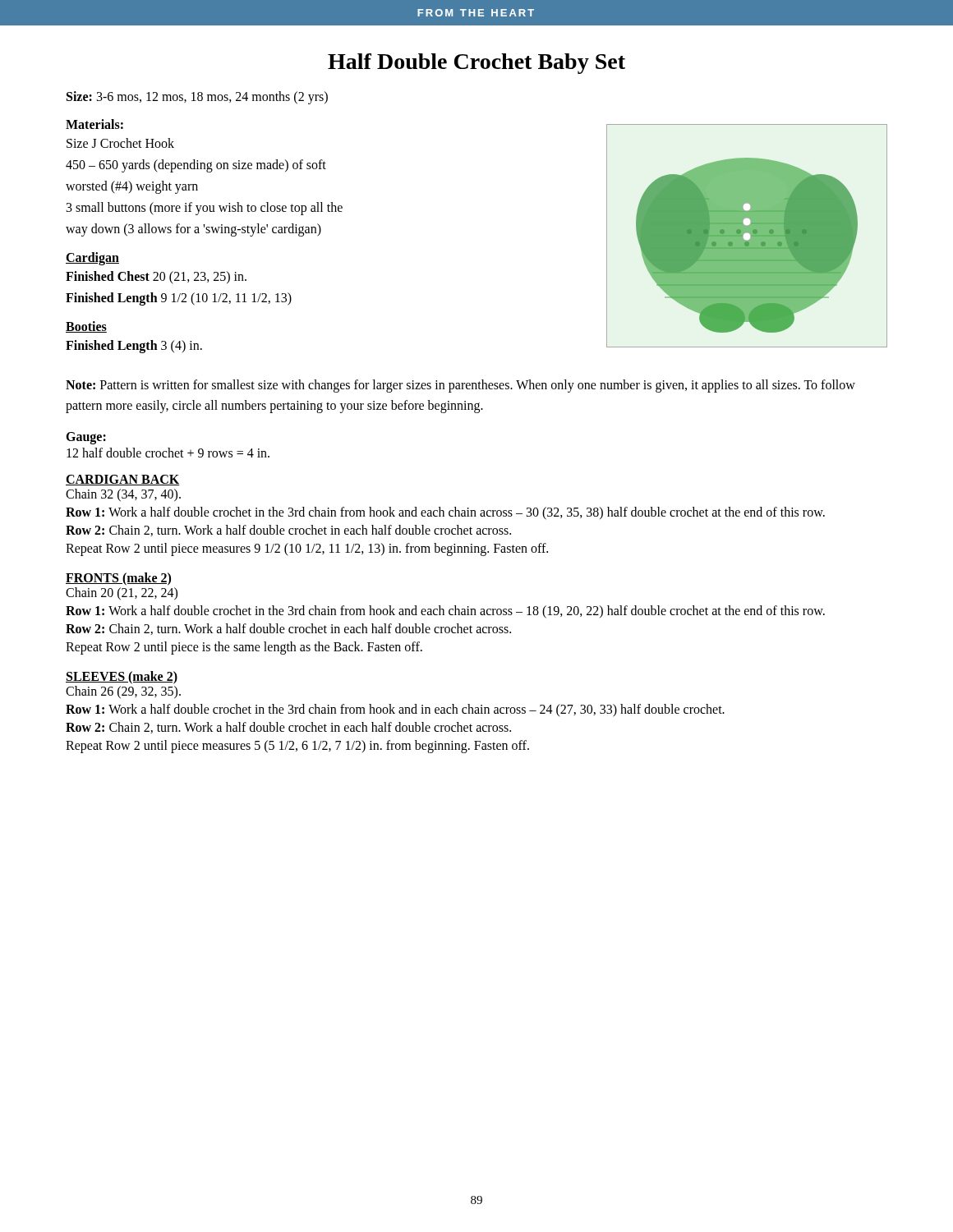
Task: Find the passage starting "Chain 26 (29, 32,"
Action: (476, 718)
